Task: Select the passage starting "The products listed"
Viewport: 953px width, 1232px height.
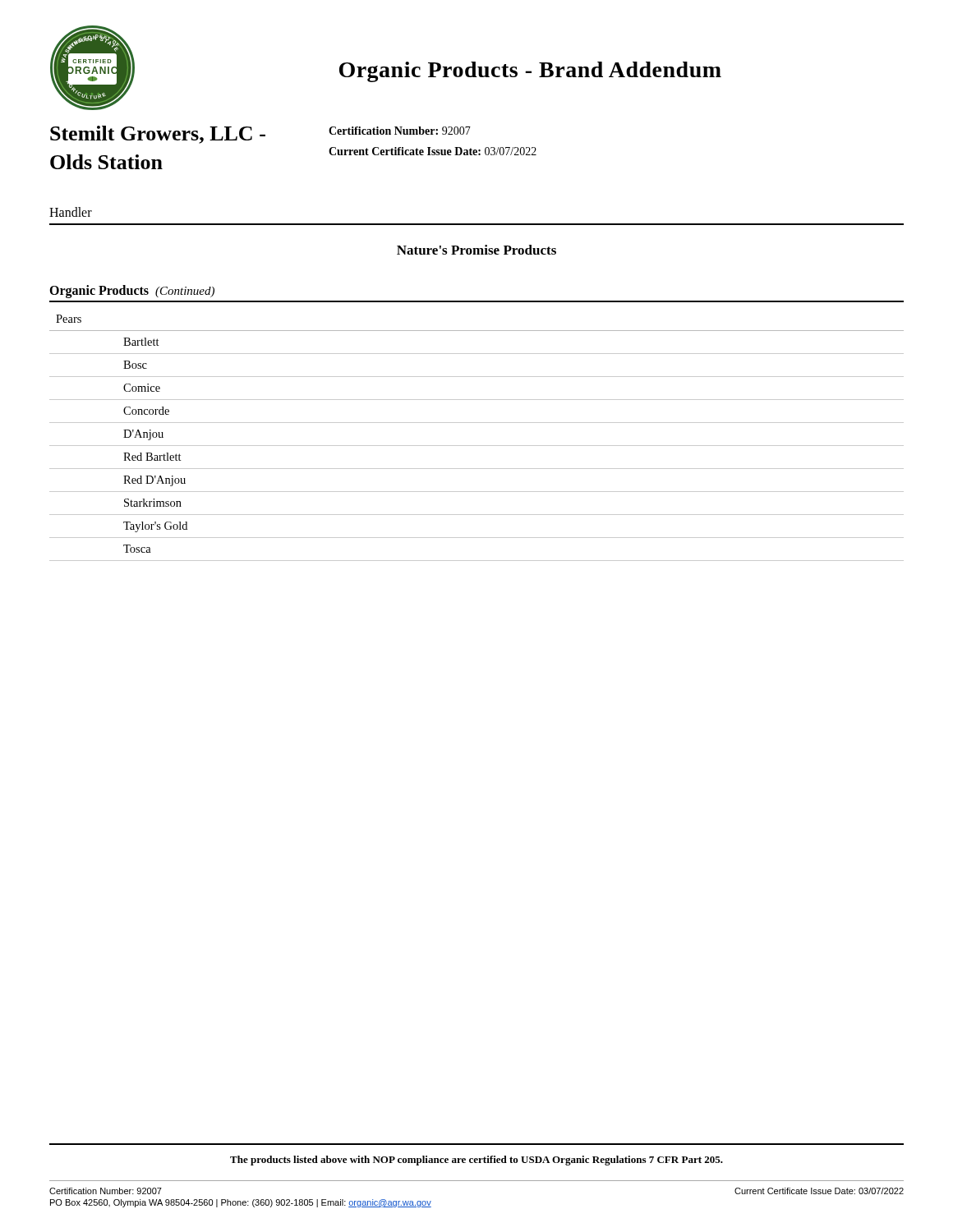Action: 476,1159
